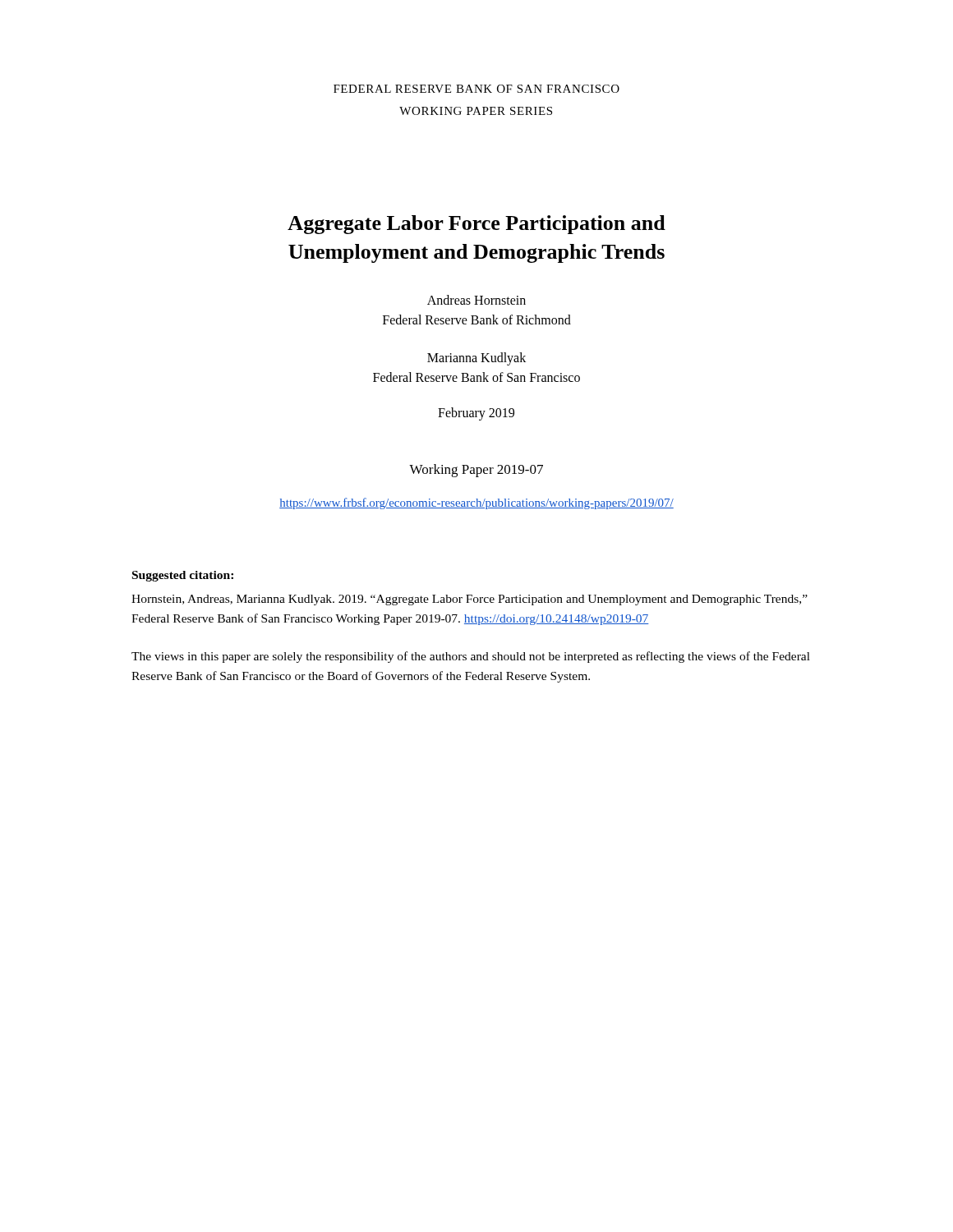Screen dimensions: 1232x953
Task: Find the passage starting "Working Paper 2019-07"
Action: tap(476, 470)
